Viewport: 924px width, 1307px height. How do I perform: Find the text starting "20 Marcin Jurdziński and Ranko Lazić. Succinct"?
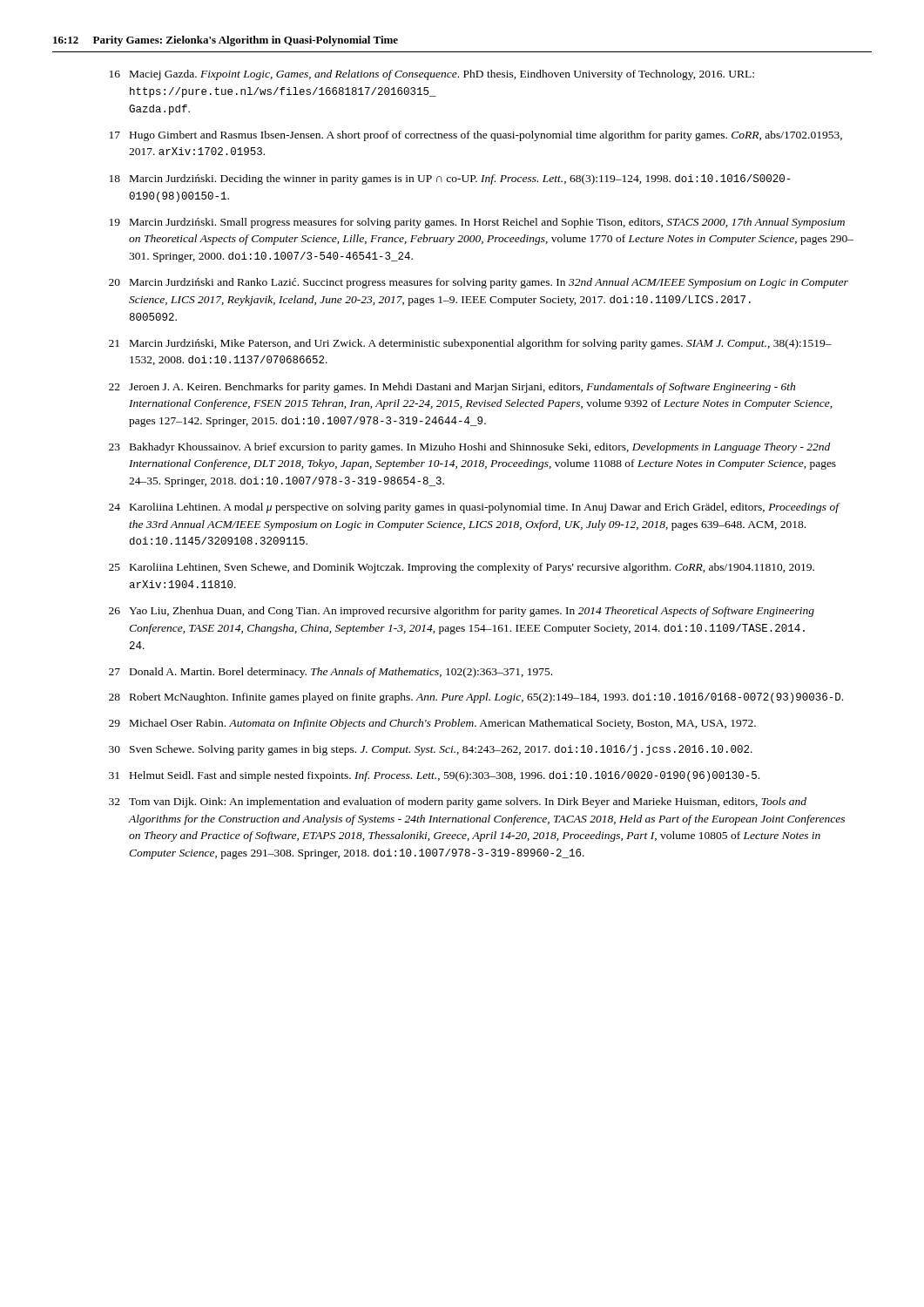click(x=471, y=300)
